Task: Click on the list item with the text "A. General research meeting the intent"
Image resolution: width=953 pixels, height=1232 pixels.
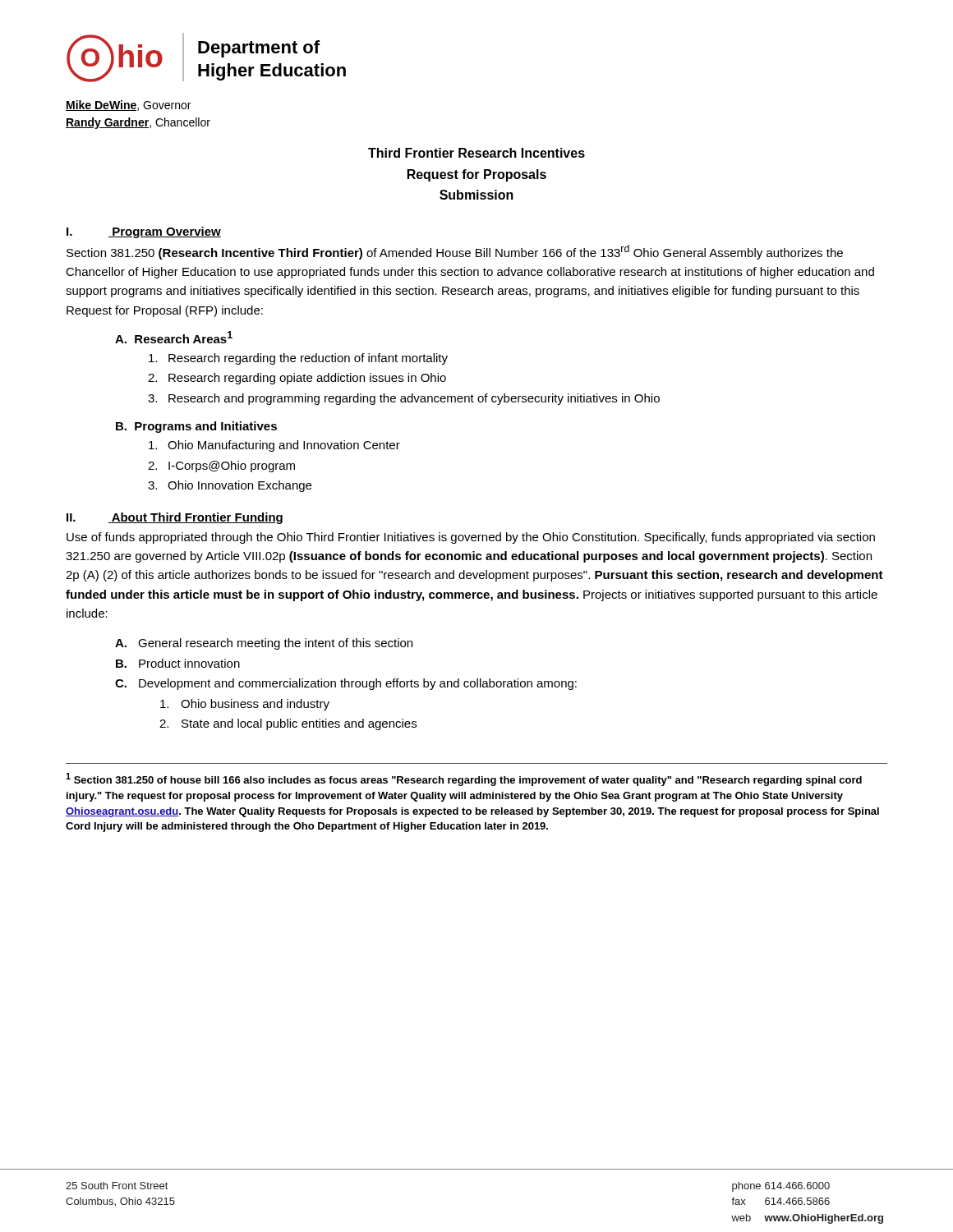Action: coord(264,643)
